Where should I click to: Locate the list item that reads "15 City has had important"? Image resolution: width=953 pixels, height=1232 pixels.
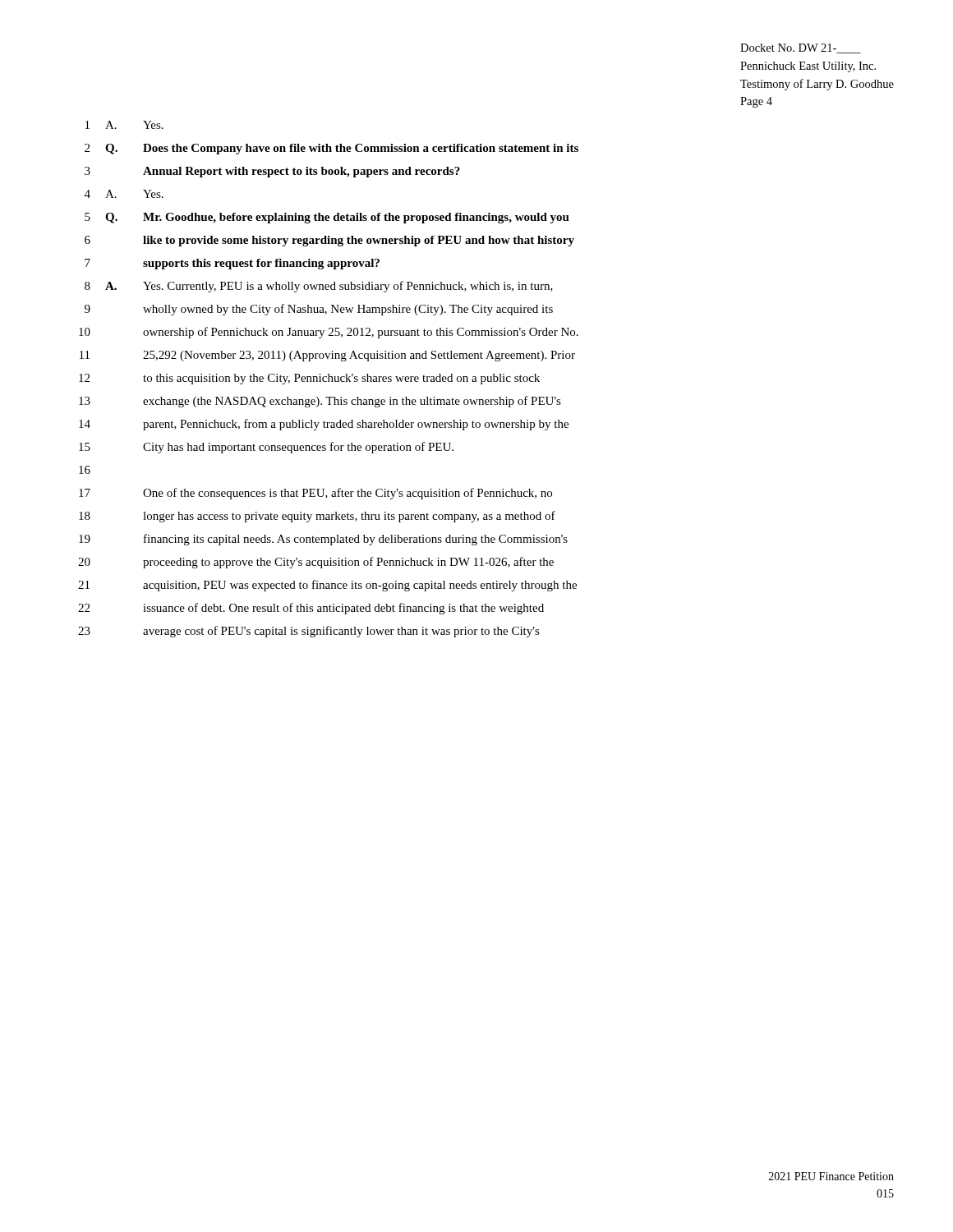pos(266,448)
